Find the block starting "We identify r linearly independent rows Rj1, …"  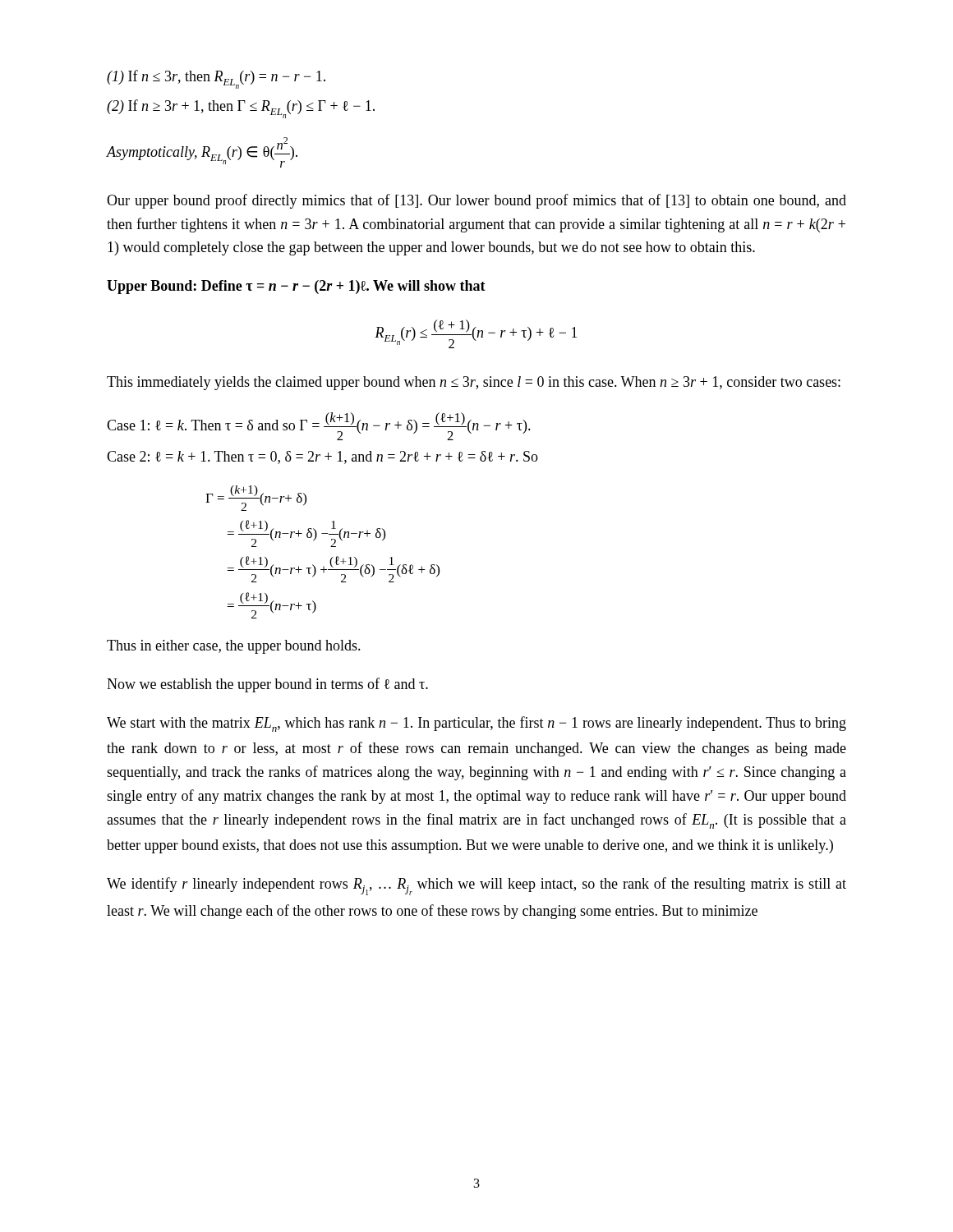point(476,897)
